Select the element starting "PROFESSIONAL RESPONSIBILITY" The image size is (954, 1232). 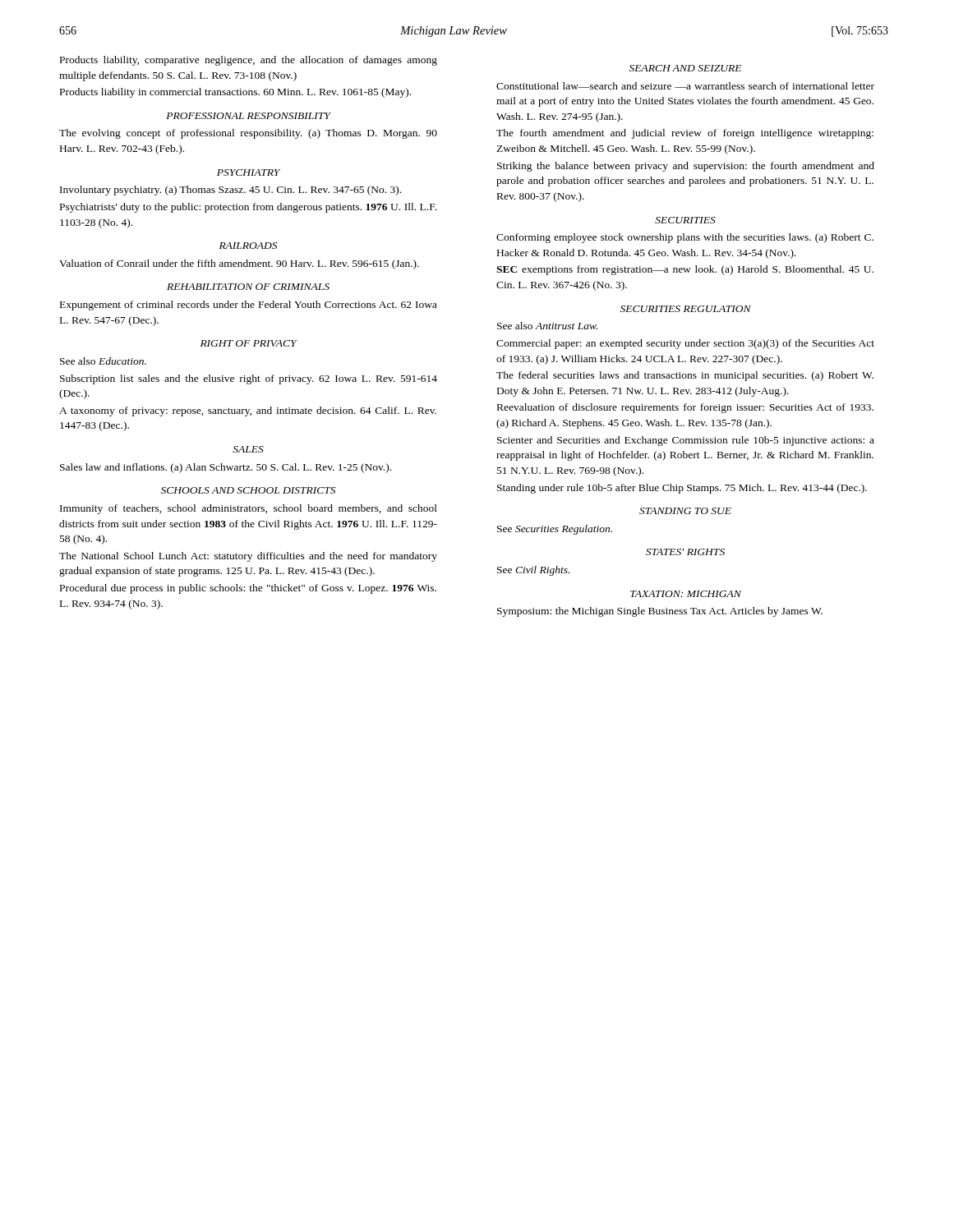pyautogui.click(x=248, y=115)
